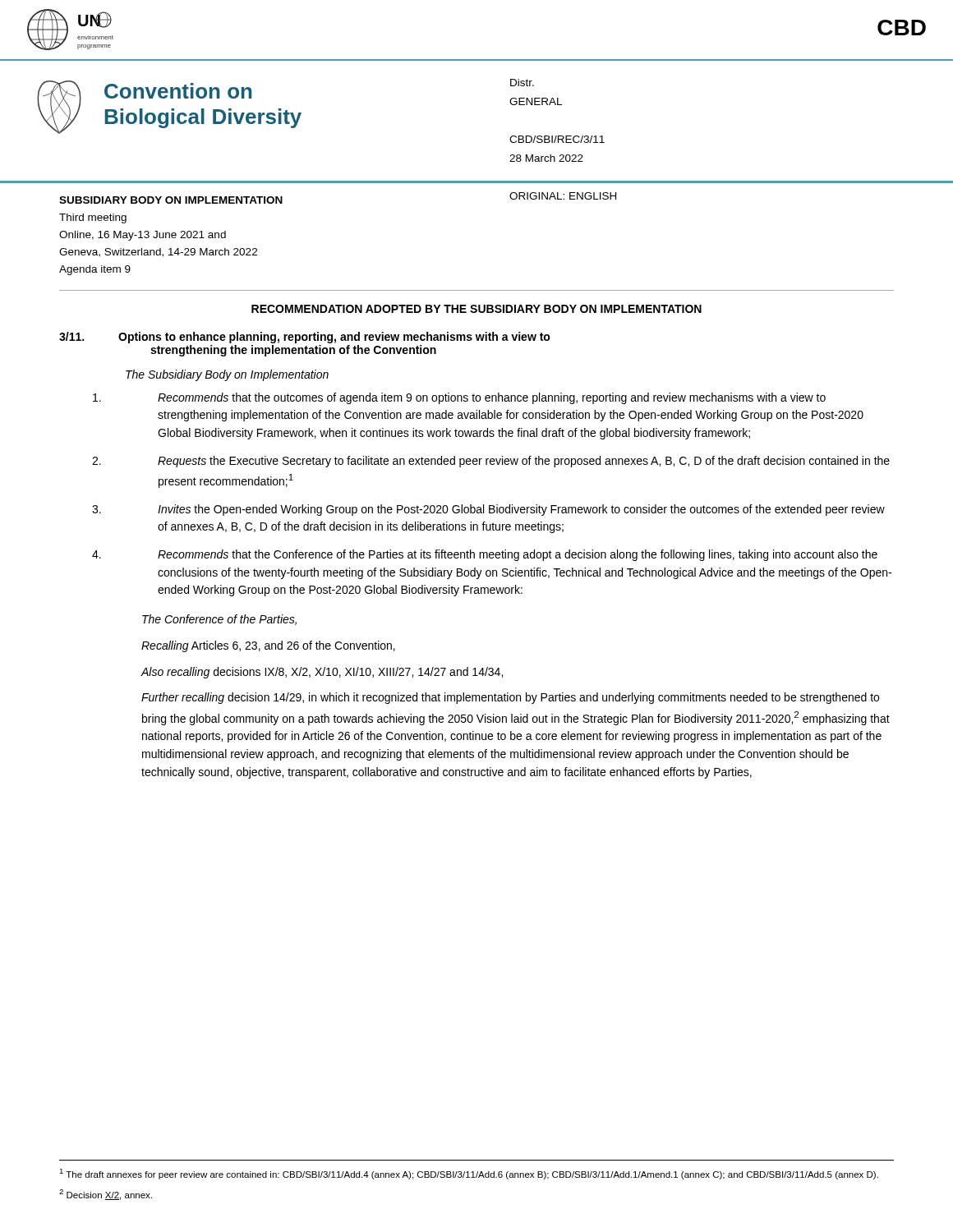This screenshot has height=1232, width=953.
Task: Locate the passage starting "1 The draft annexes"
Action: pos(469,1173)
